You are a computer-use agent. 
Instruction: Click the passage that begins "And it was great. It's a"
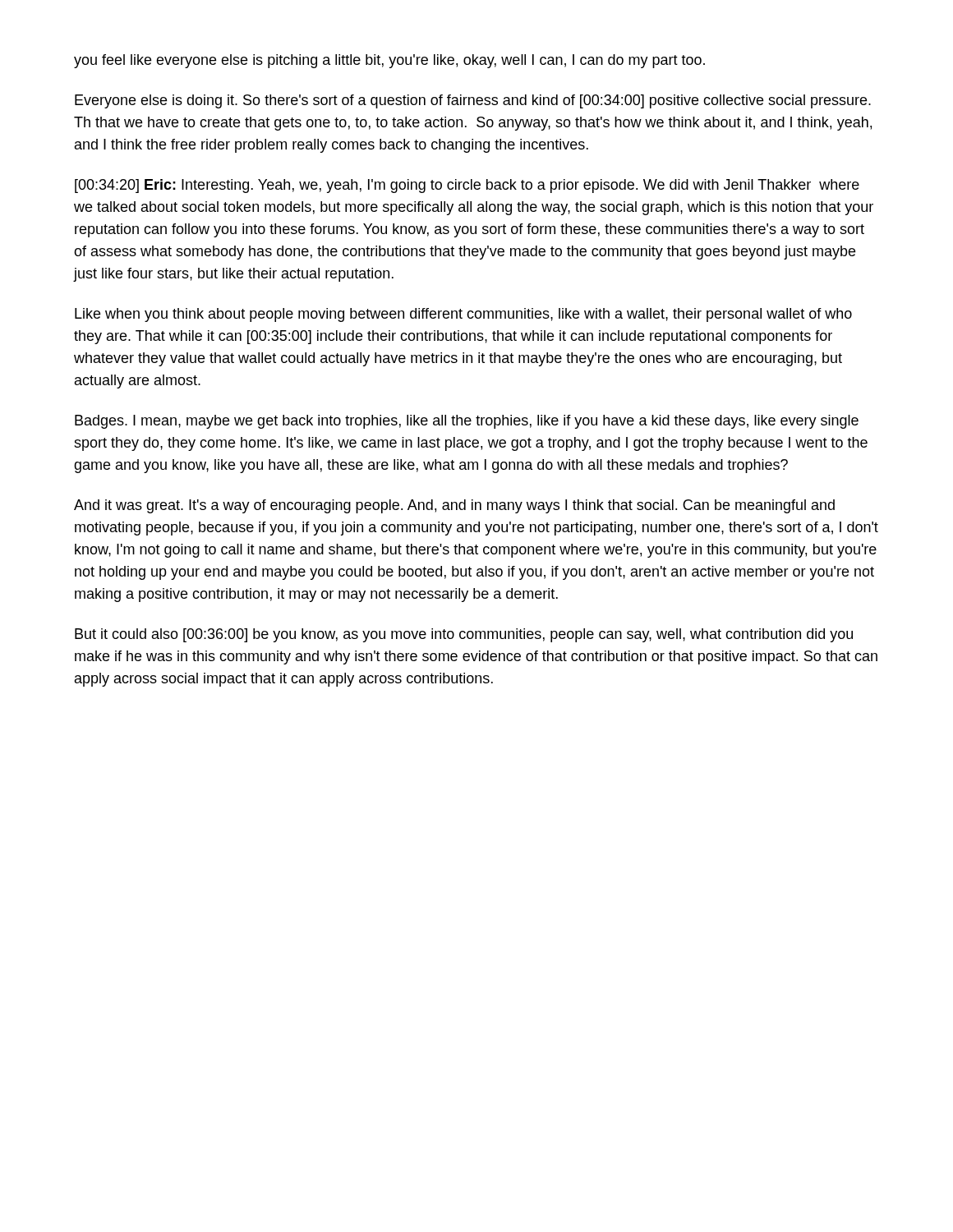coord(476,549)
